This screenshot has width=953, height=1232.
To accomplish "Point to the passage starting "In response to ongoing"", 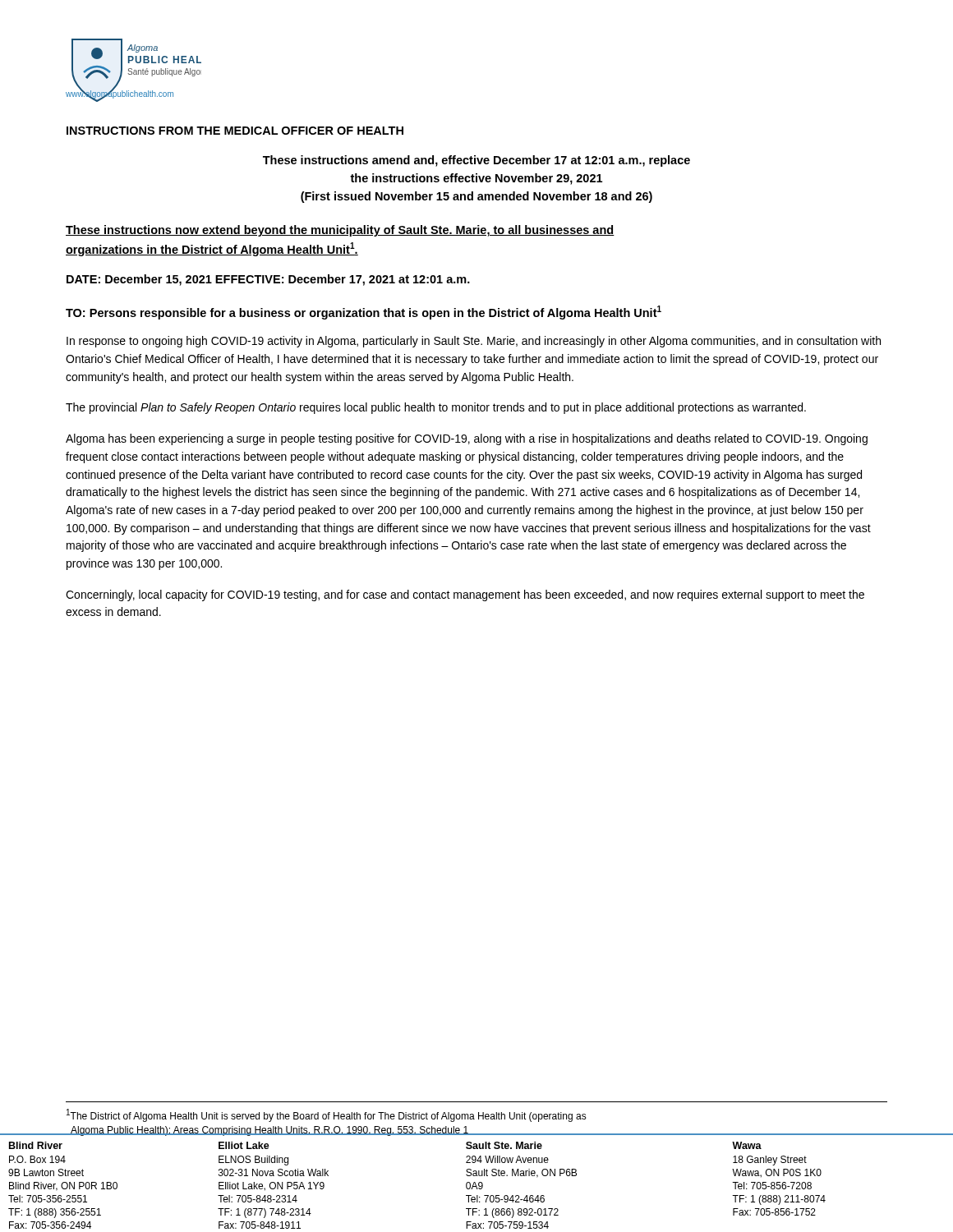I will pos(474,359).
